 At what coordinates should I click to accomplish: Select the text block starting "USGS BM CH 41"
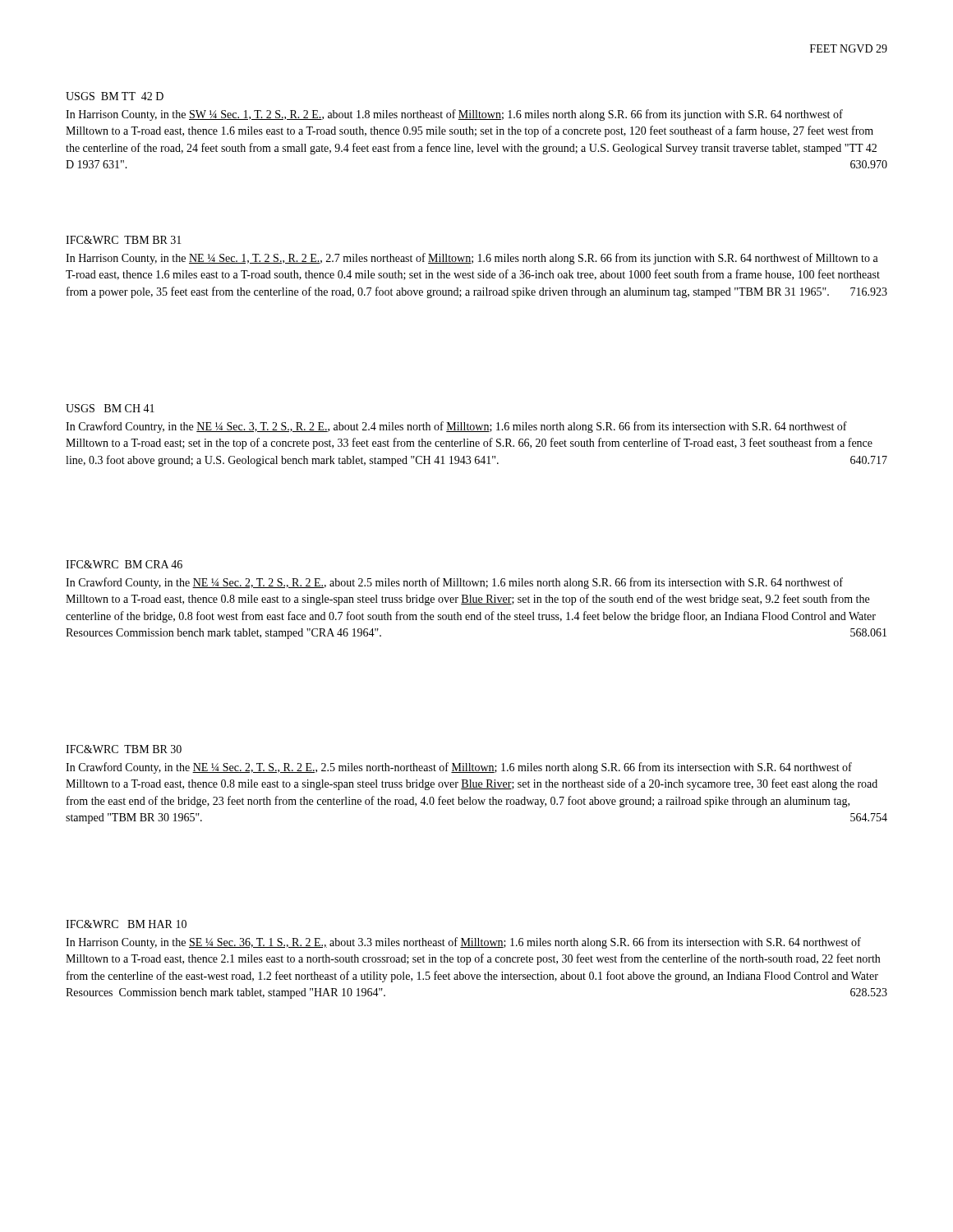[x=110, y=409]
